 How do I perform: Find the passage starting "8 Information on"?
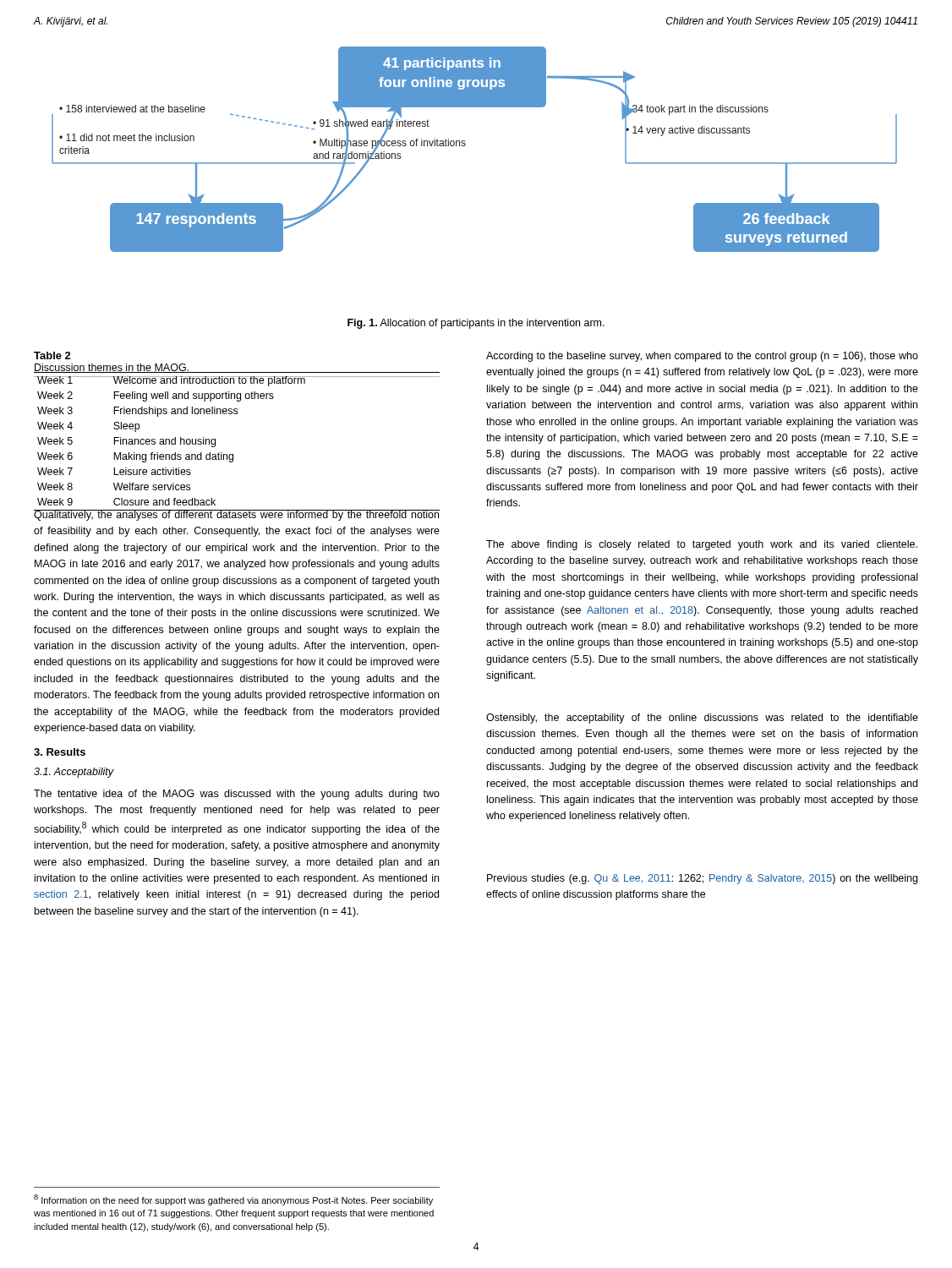click(x=234, y=1212)
